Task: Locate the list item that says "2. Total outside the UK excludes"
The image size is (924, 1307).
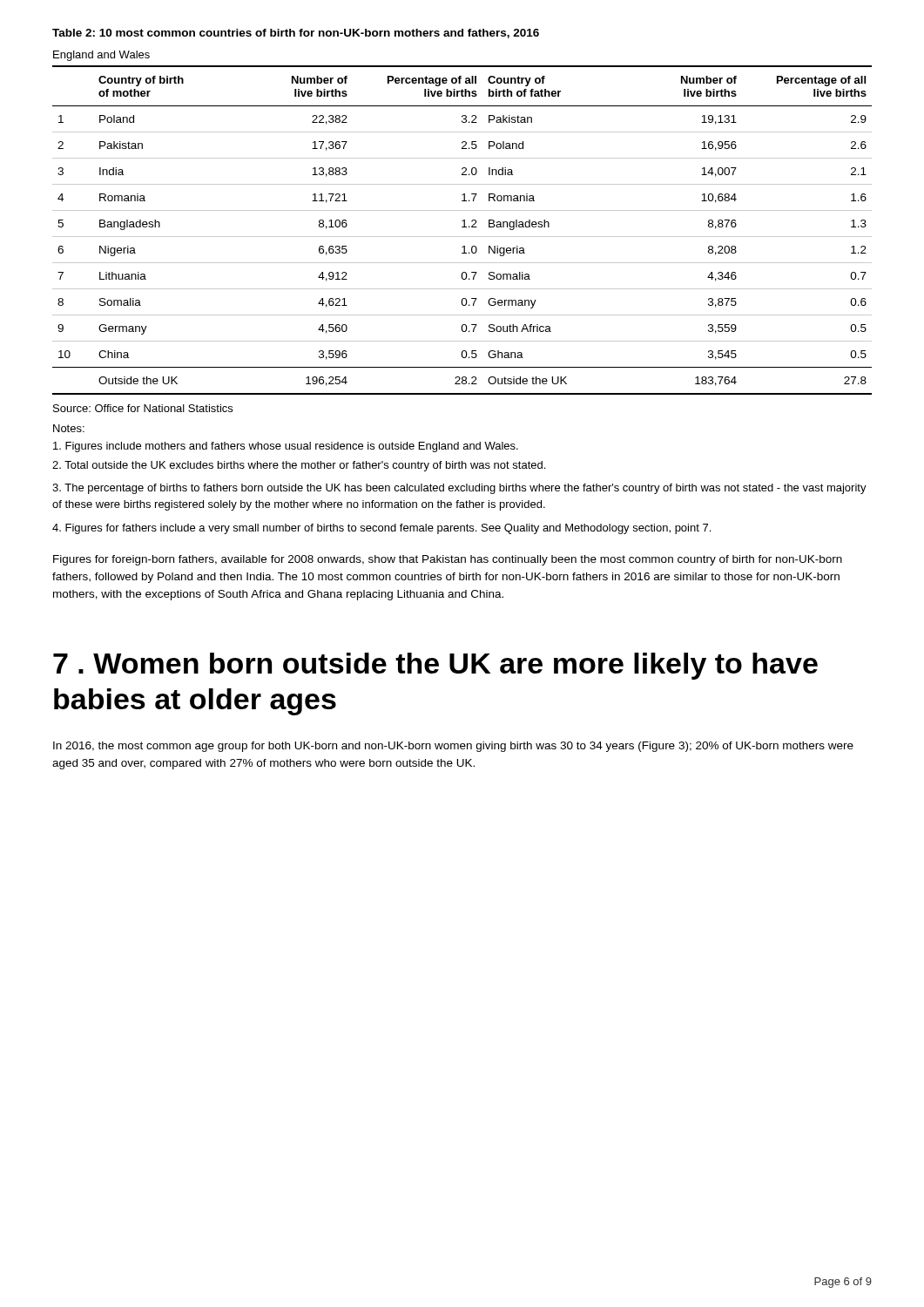Action: tap(299, 465)
